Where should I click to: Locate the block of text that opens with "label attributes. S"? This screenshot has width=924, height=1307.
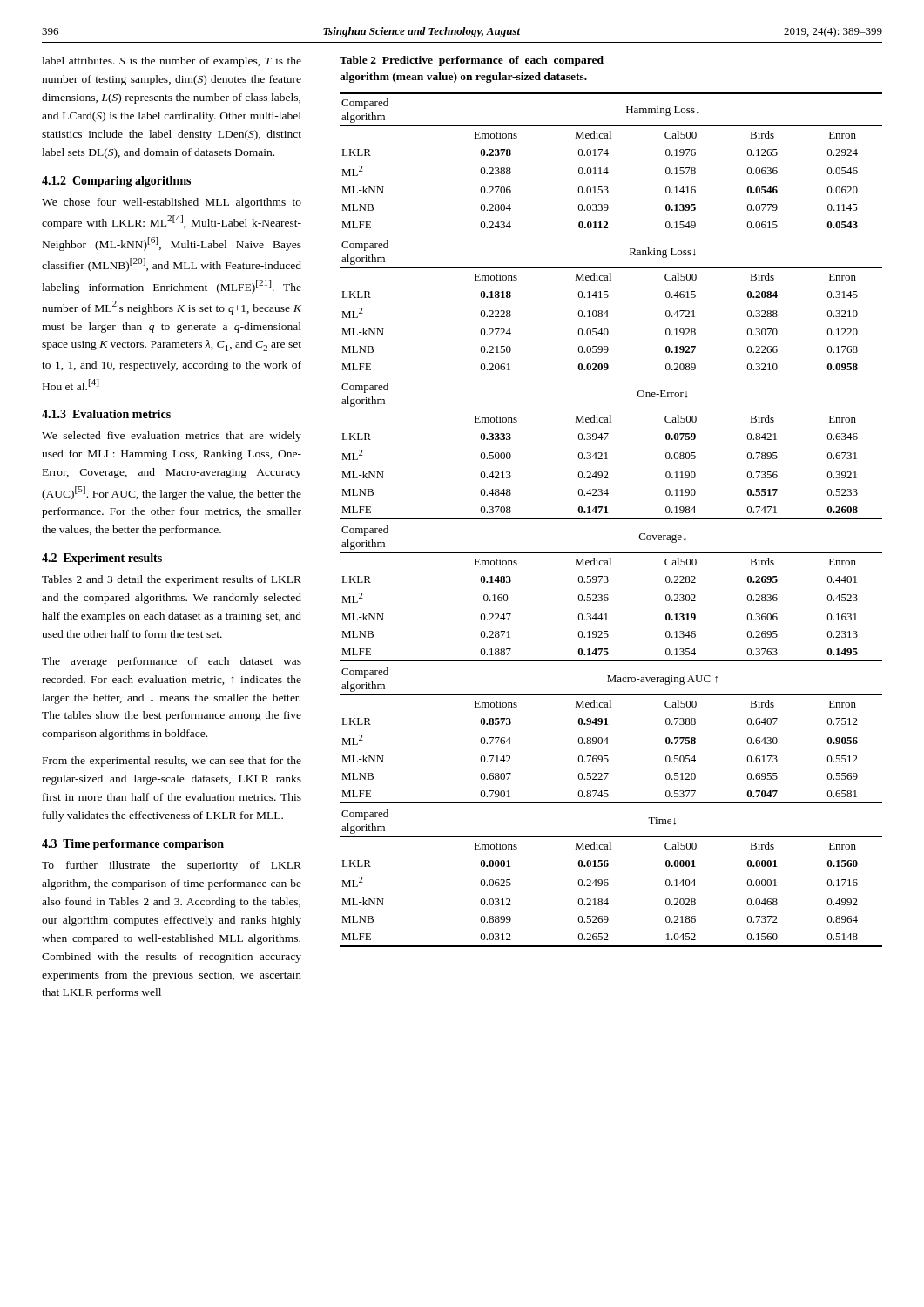click(172, 106)
